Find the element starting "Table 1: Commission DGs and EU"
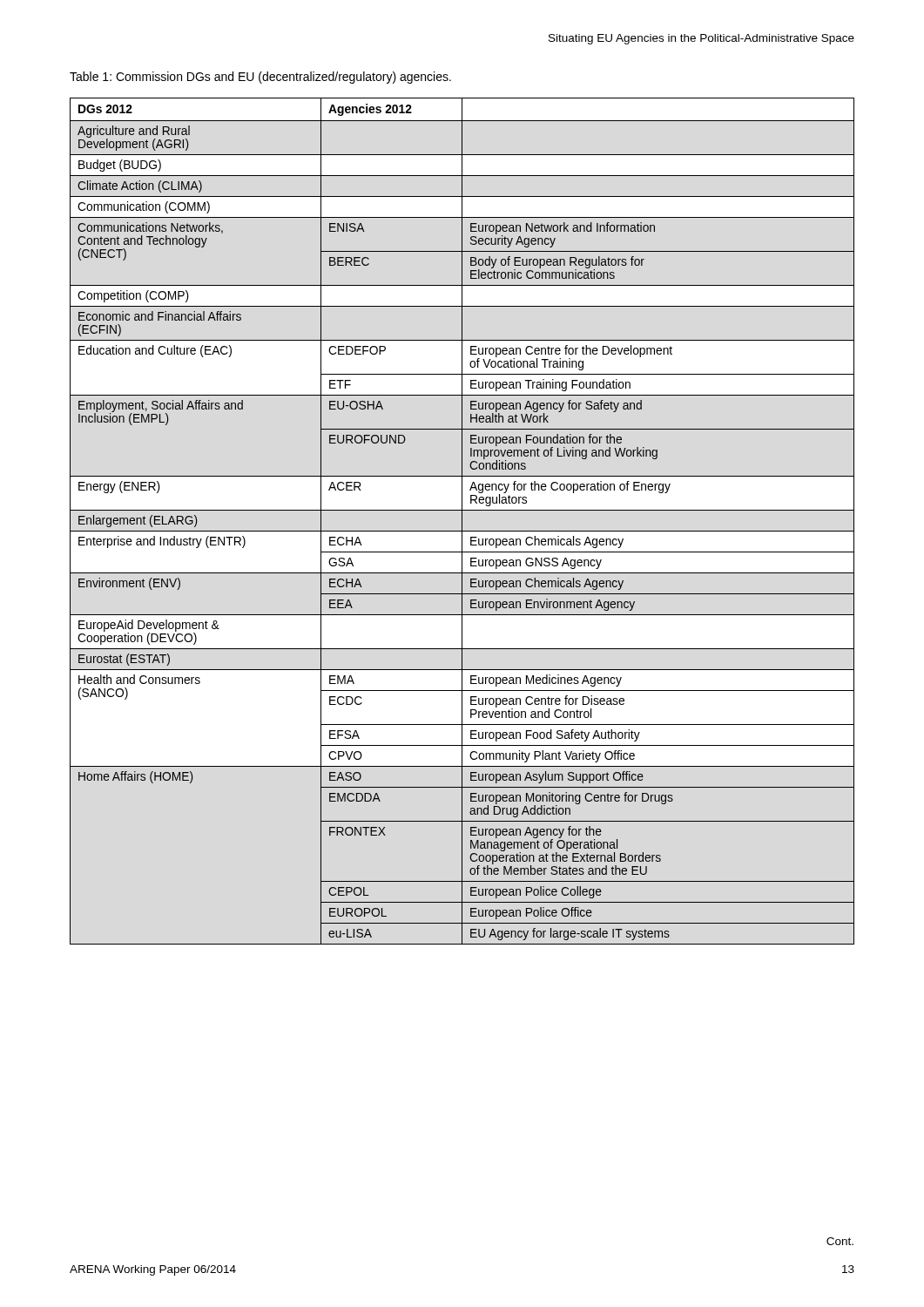924x1307 pixels. coord(261,77)
